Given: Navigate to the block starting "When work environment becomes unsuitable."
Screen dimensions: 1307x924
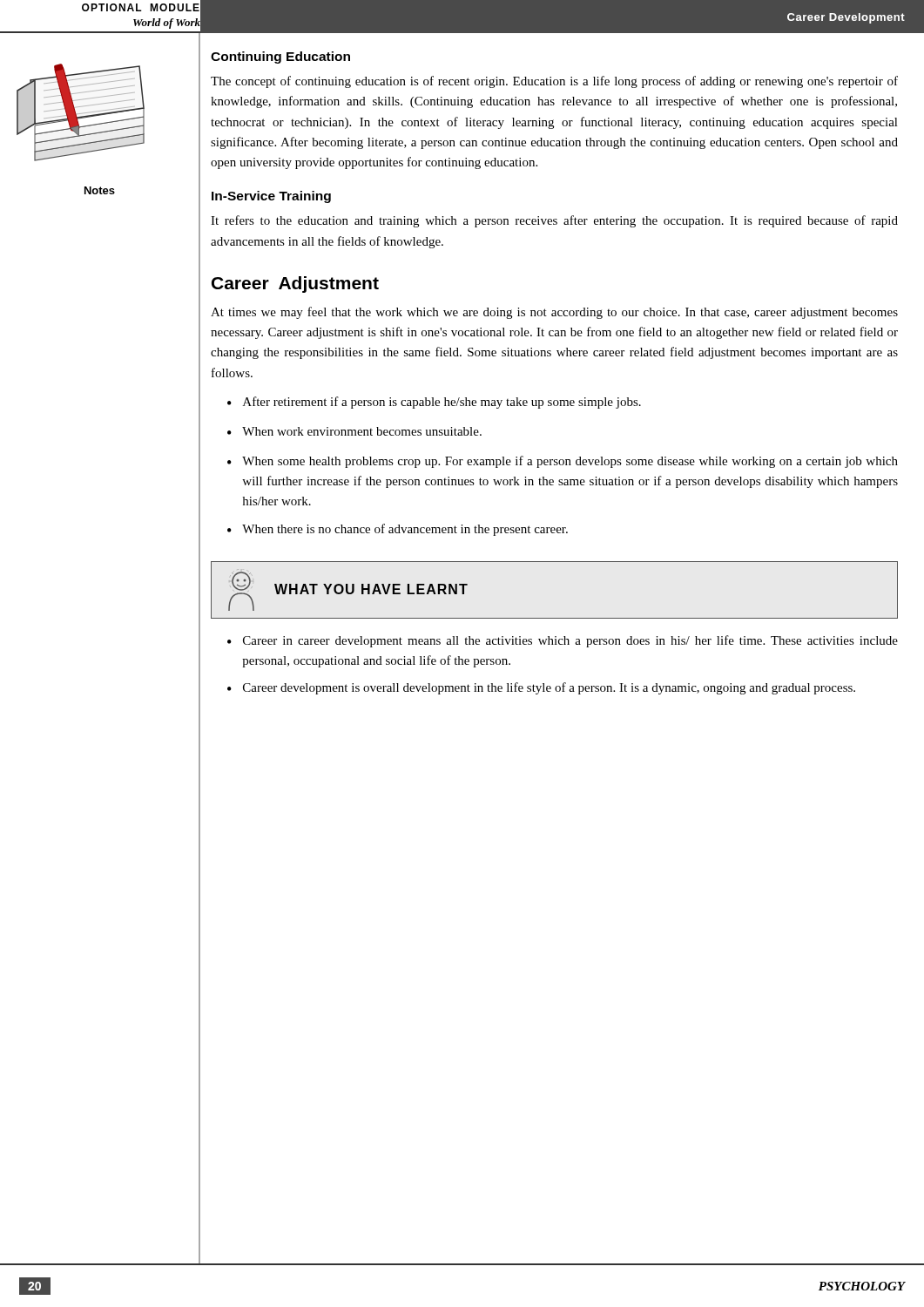Looking at the screenshot, I should point(362,431).
